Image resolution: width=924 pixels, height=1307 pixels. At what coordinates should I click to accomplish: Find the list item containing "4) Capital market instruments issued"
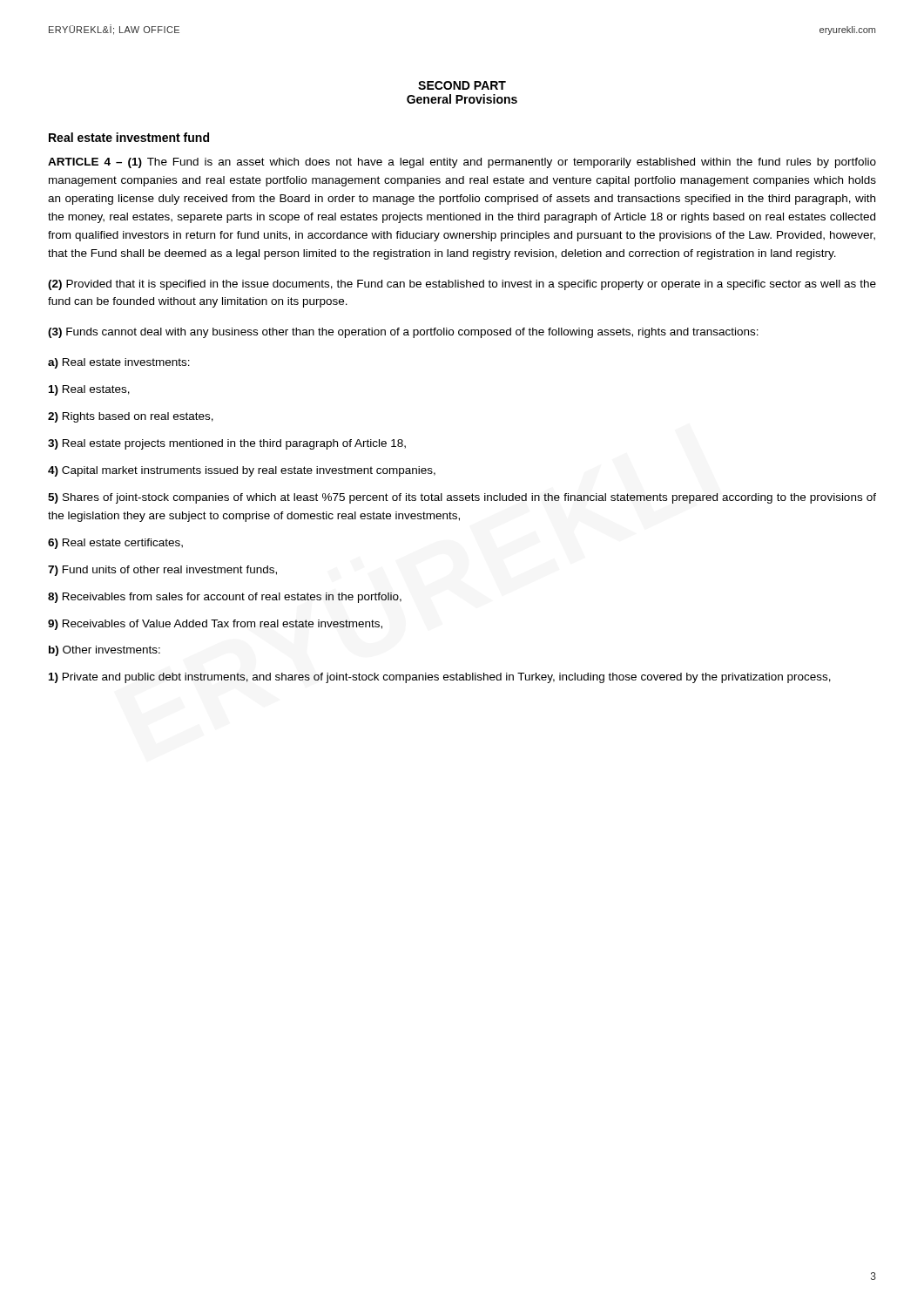pos(242,470)
